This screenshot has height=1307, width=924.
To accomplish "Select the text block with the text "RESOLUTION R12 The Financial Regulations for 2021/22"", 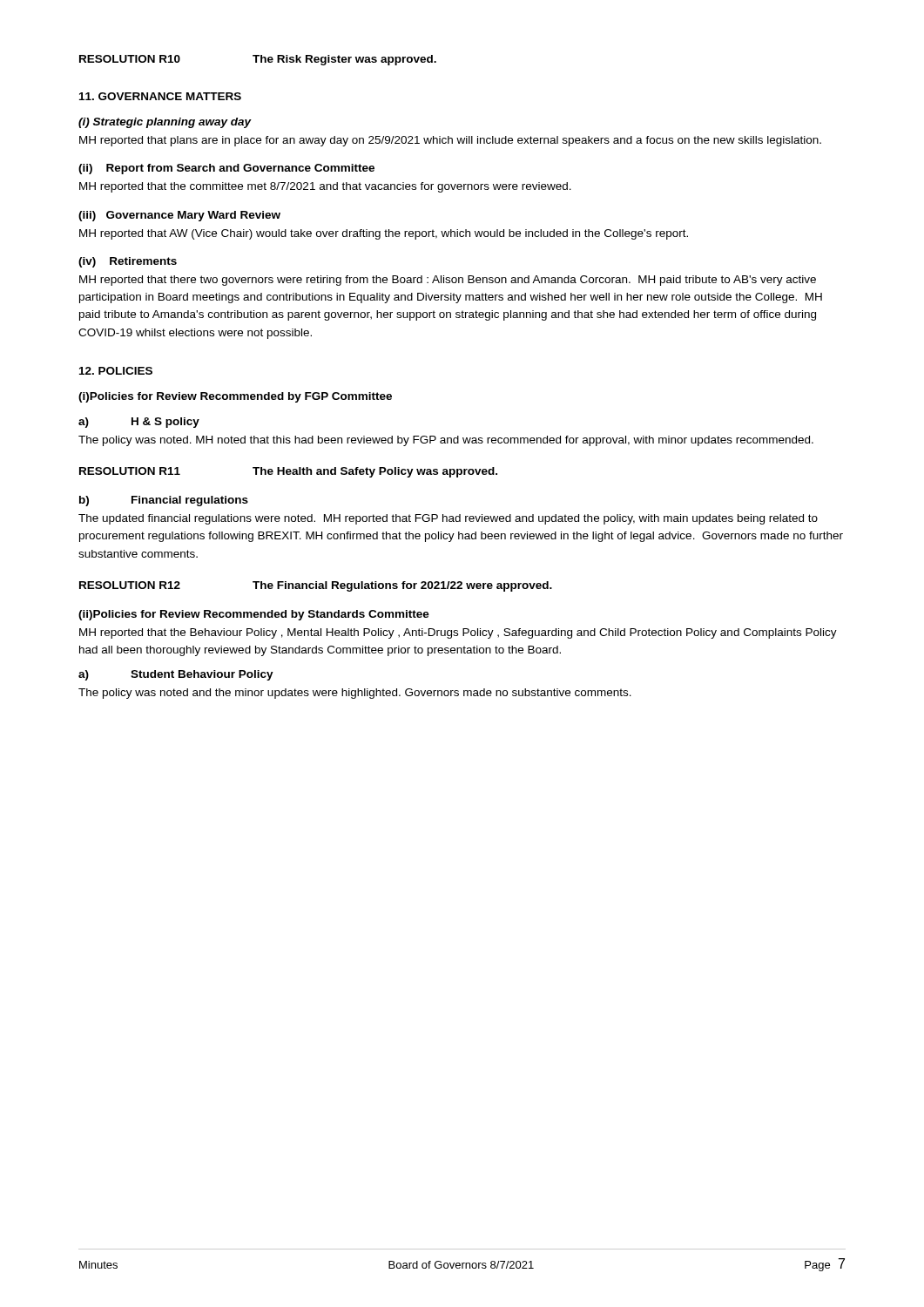I will [x=315, y=585].
